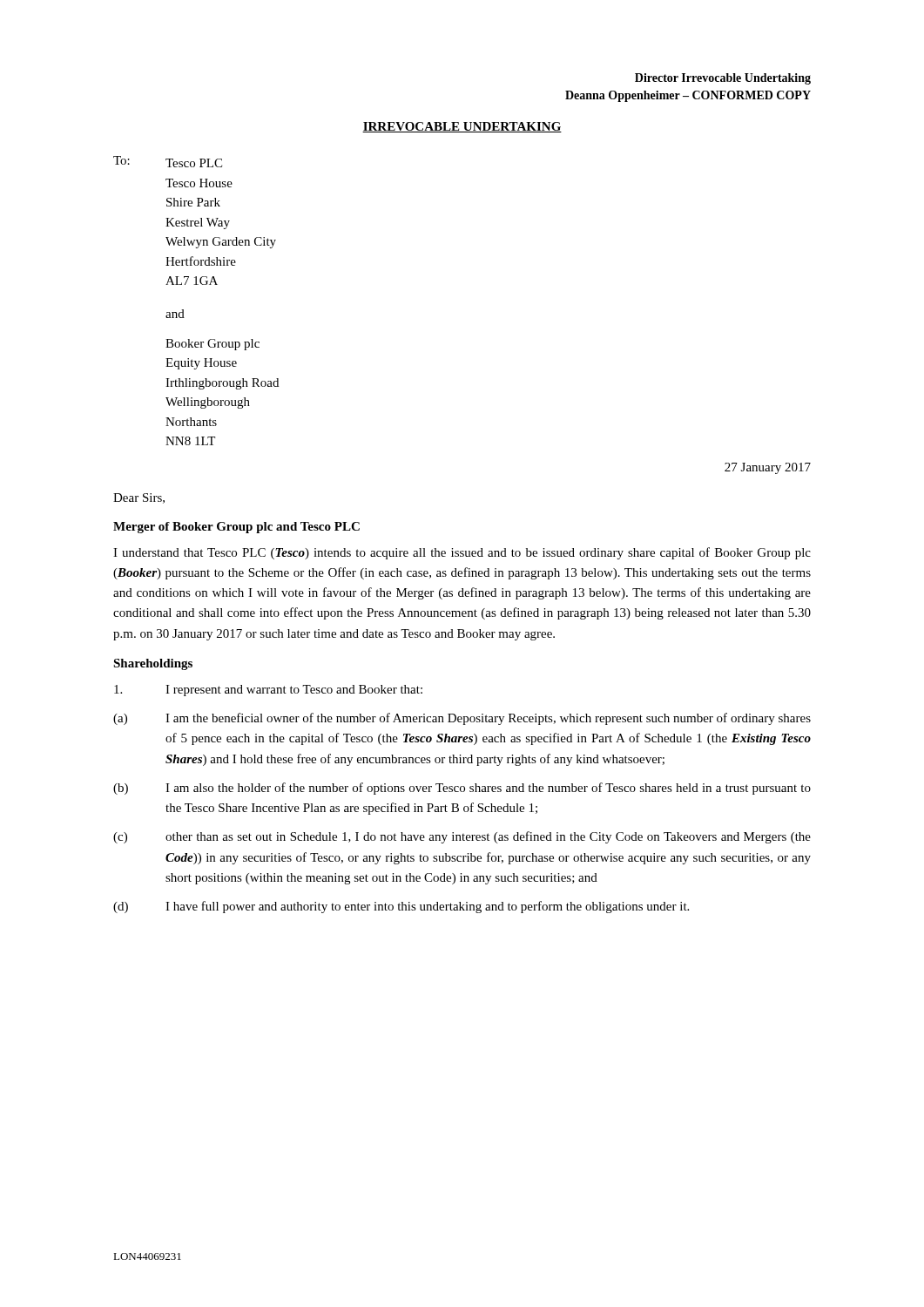Click the passage that begins "(c) other than"
924x1307 pixels.
pyautogui.click(x=462, y=858)
